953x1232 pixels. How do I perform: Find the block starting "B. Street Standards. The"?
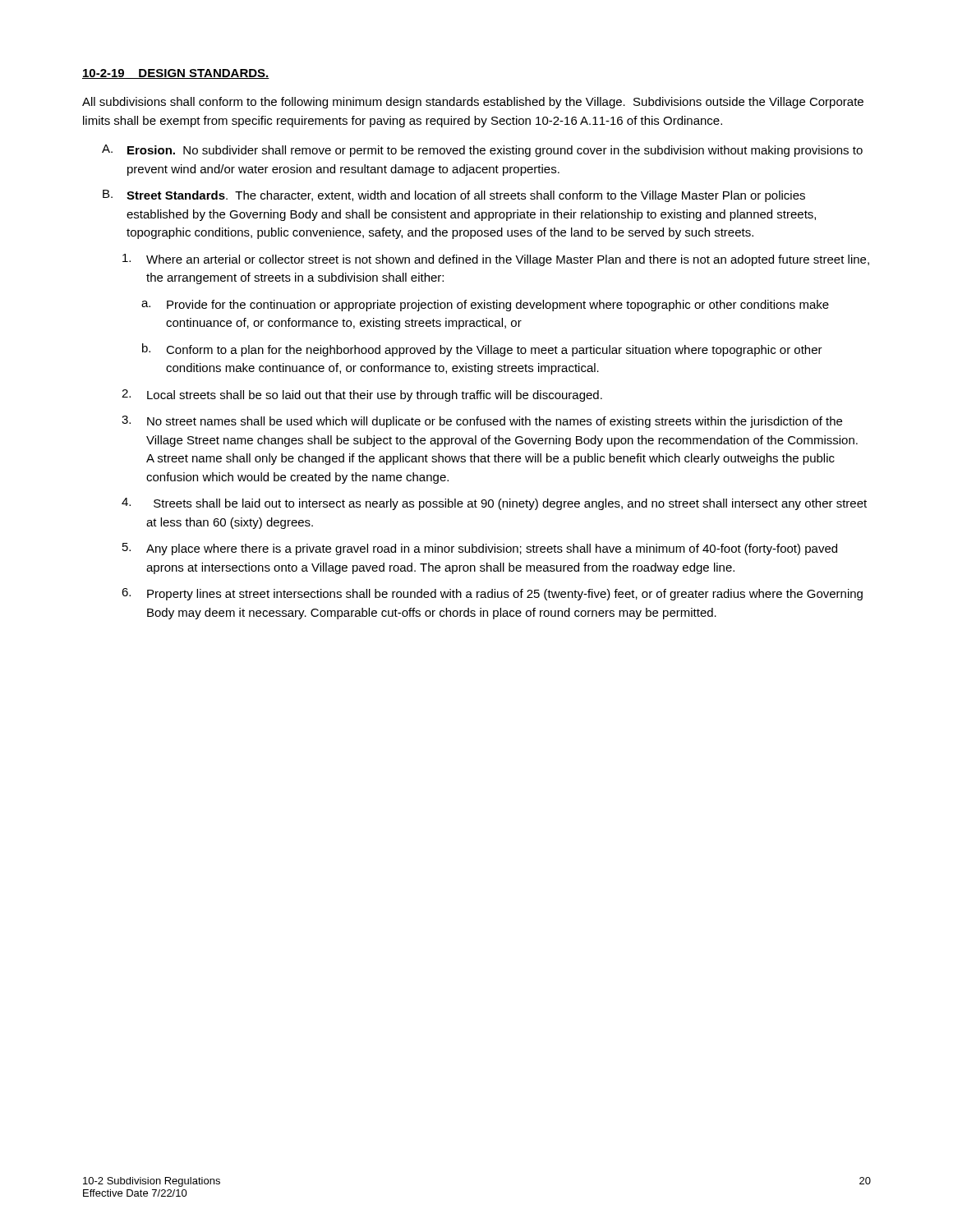point(486,214)
